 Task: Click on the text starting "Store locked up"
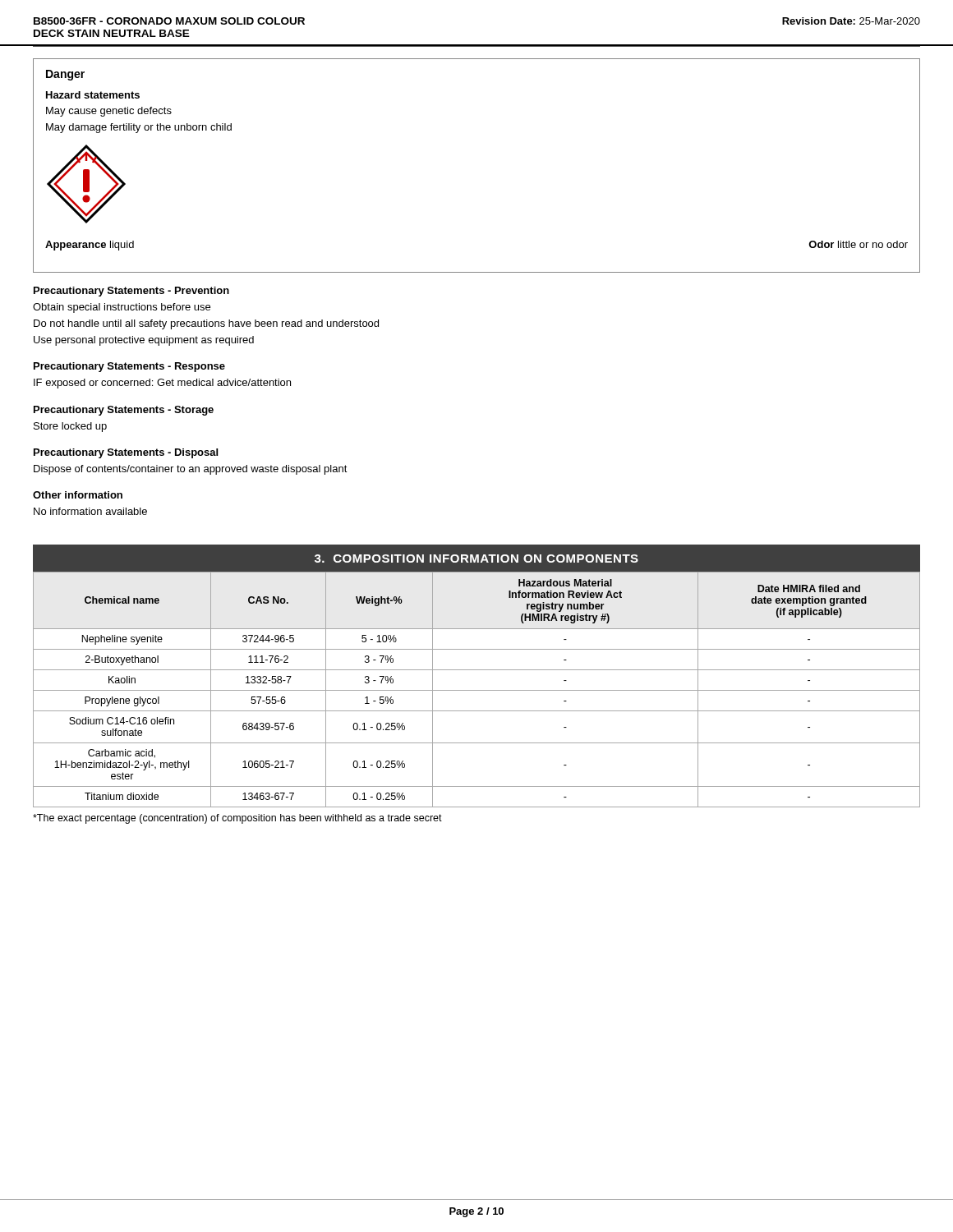point(70,426)
